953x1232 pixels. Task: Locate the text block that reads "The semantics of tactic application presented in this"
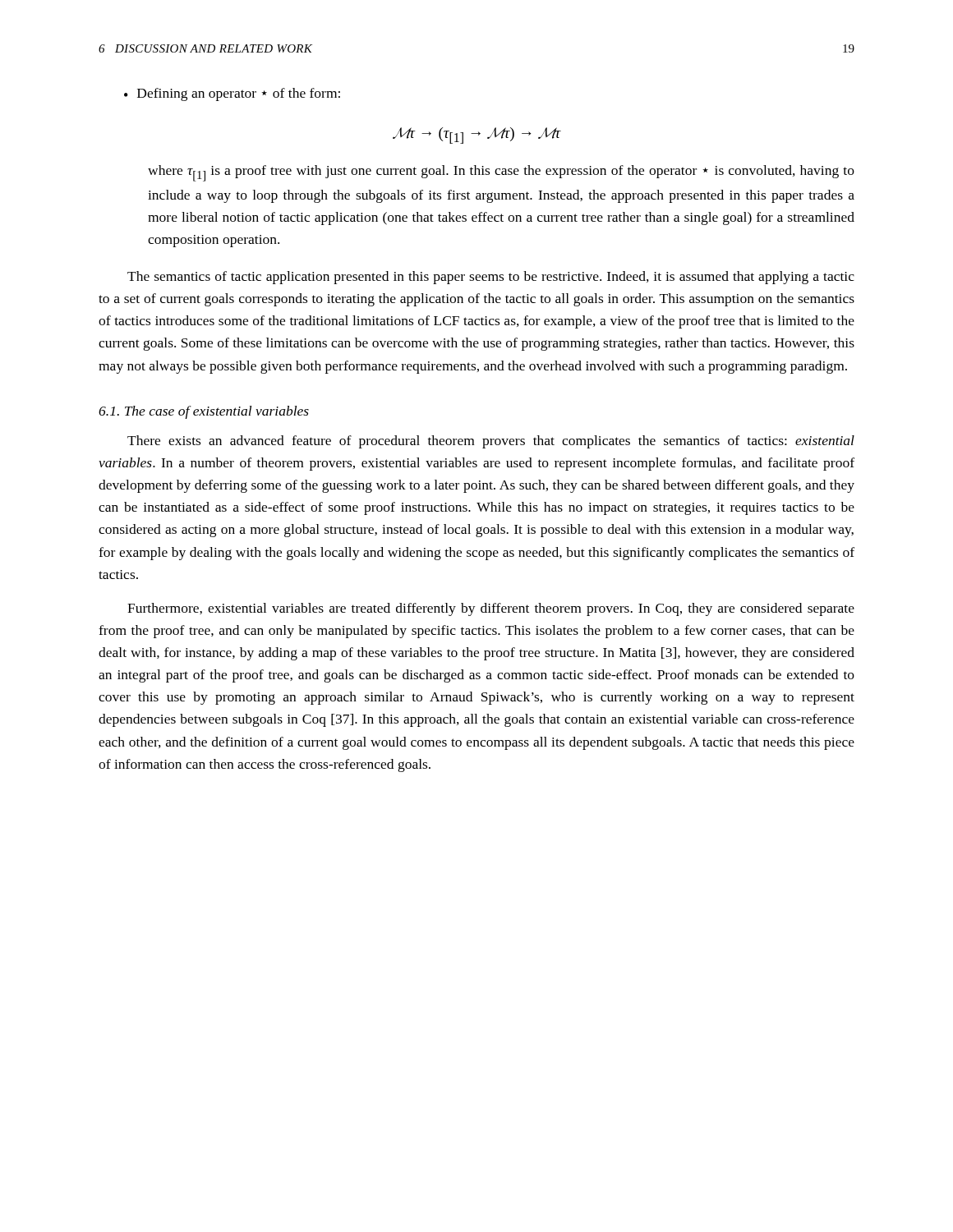[476, 321]
